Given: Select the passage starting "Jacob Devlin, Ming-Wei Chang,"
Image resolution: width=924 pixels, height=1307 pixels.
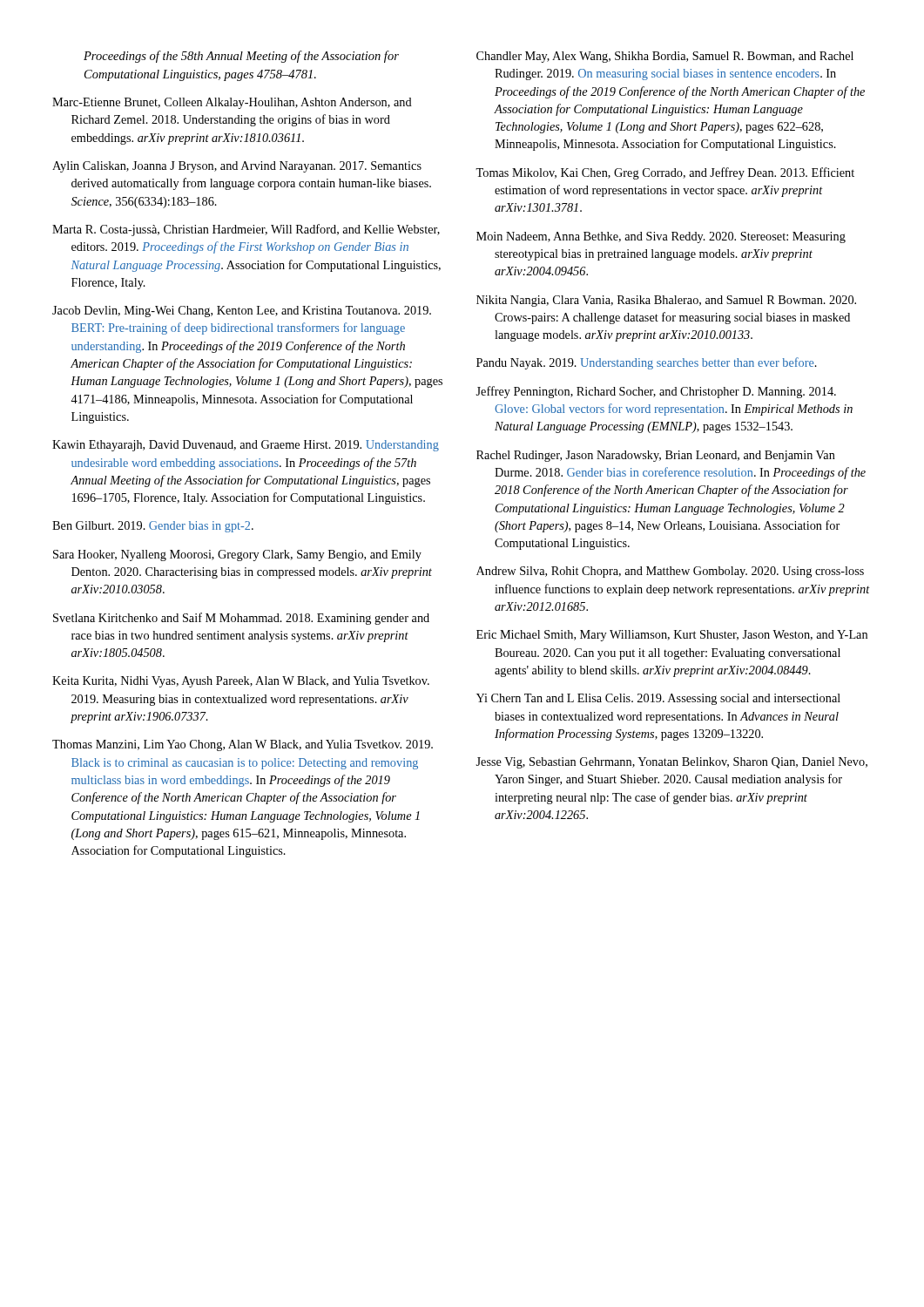Looking at the screenshot, I should [248, 363].
